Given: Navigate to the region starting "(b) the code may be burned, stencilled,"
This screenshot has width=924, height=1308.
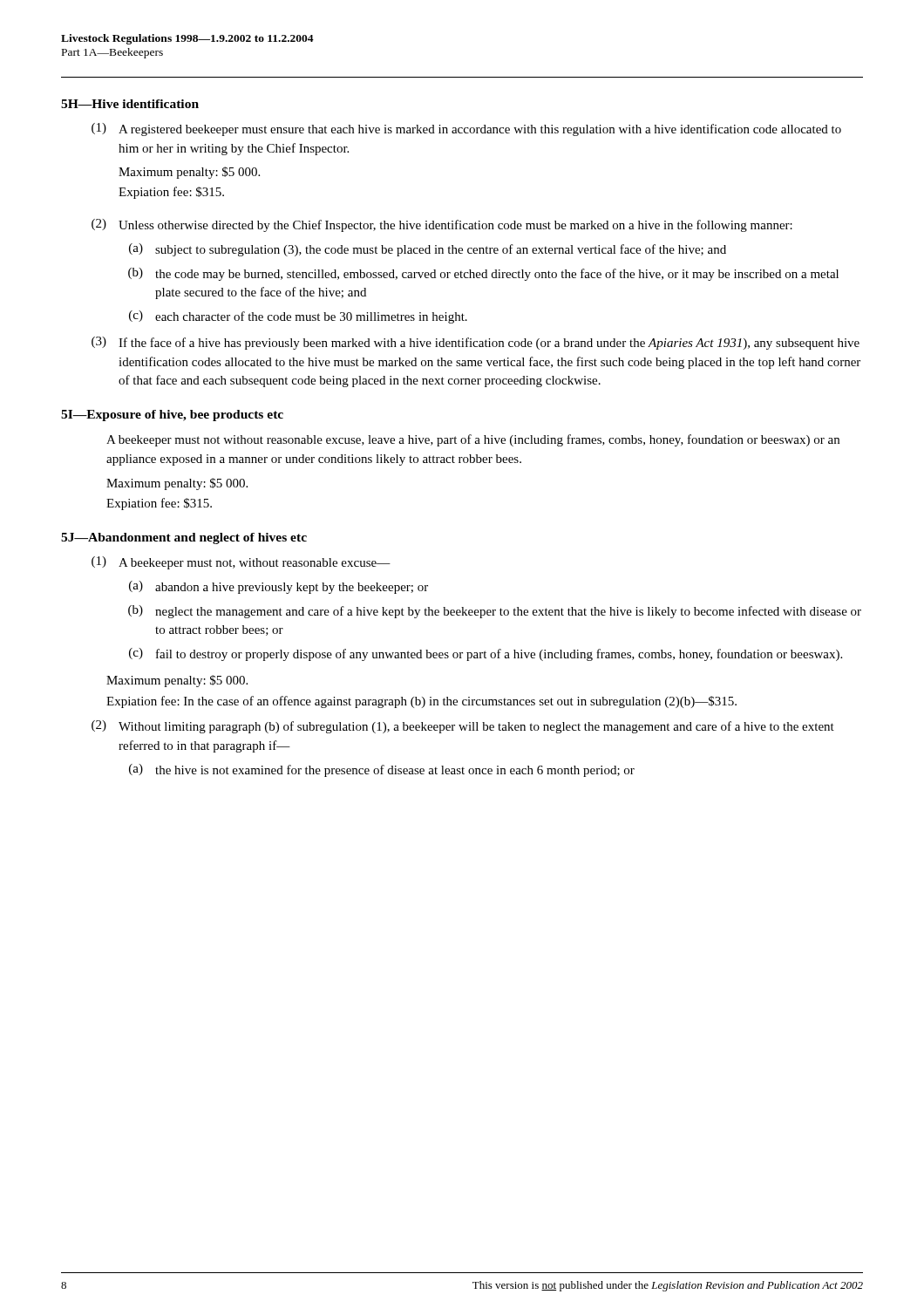Looking at the screenshot, I should click(x=485, y=284).
